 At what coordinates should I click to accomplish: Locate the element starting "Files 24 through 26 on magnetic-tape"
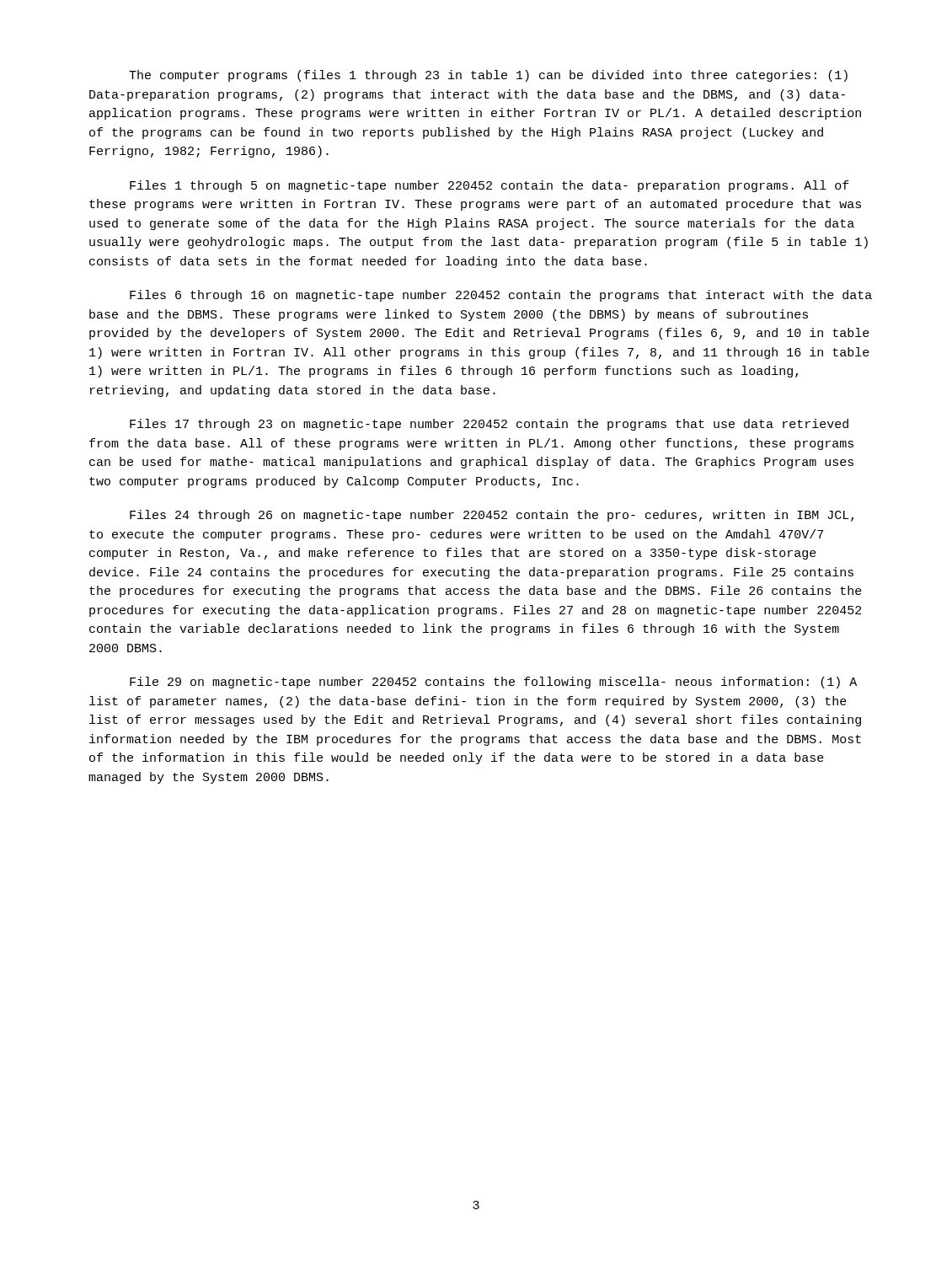click(475, 583)
